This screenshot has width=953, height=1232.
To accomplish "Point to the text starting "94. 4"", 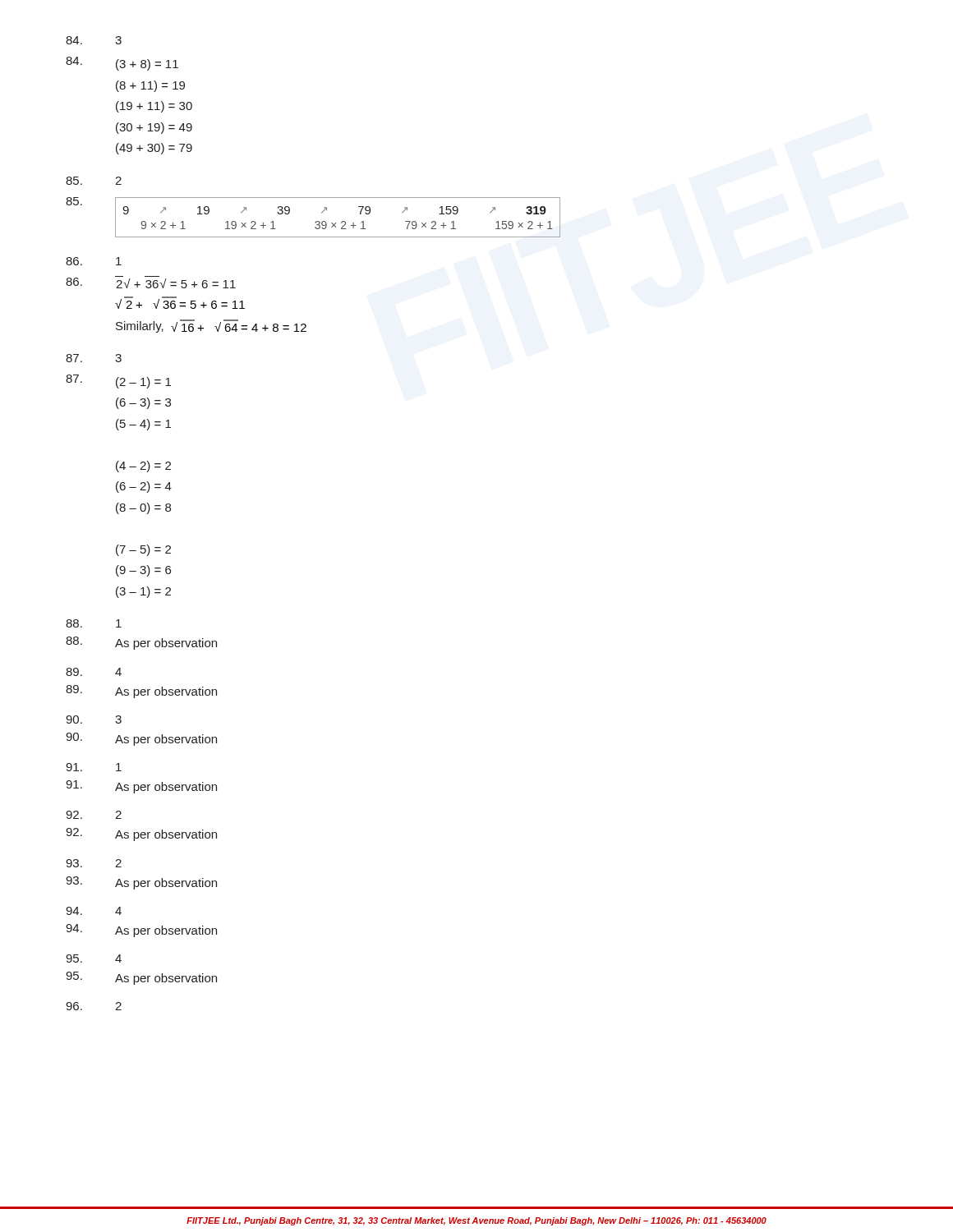I will point(107,910).
